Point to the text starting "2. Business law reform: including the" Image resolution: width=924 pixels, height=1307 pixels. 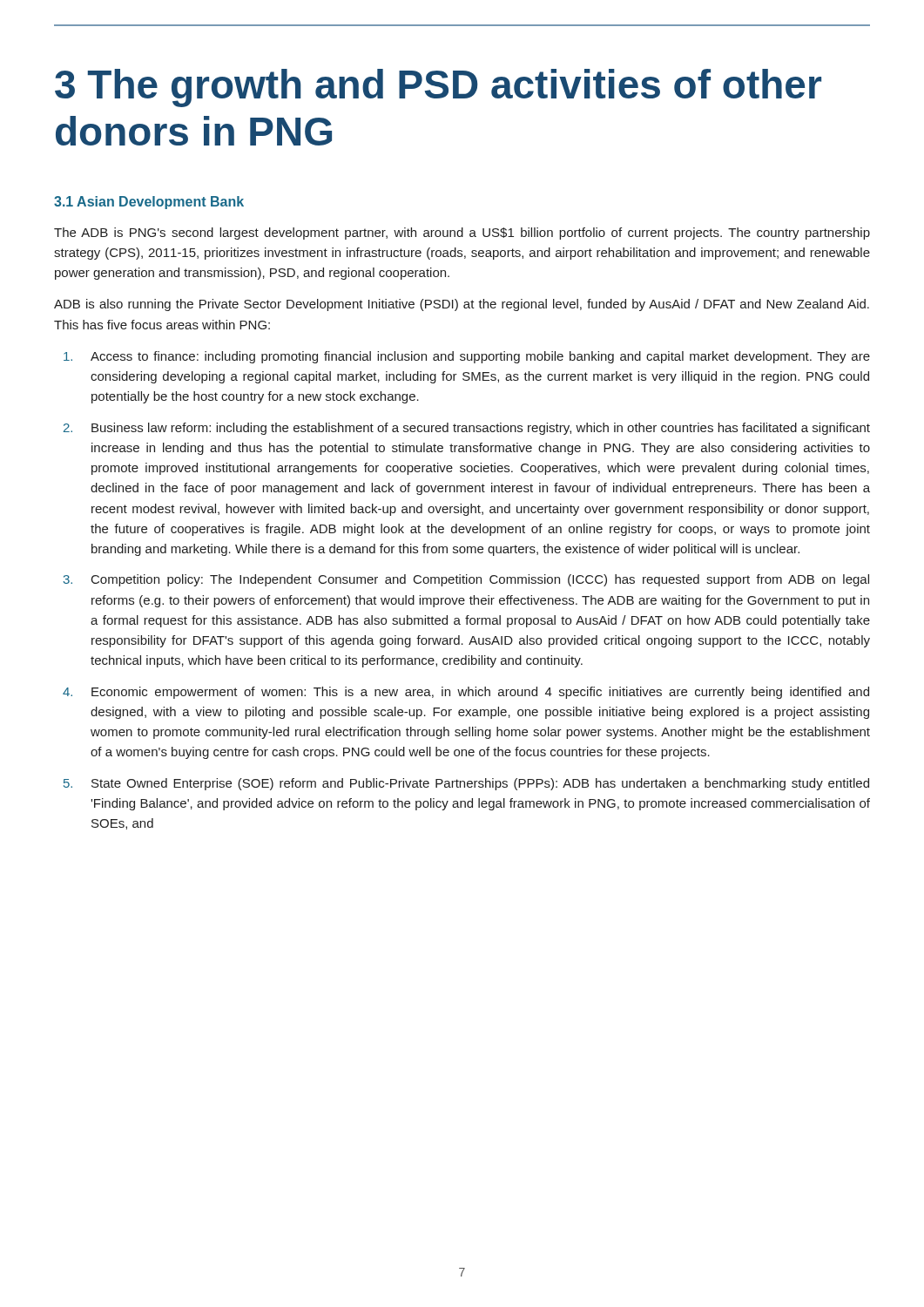click(466, 488)
